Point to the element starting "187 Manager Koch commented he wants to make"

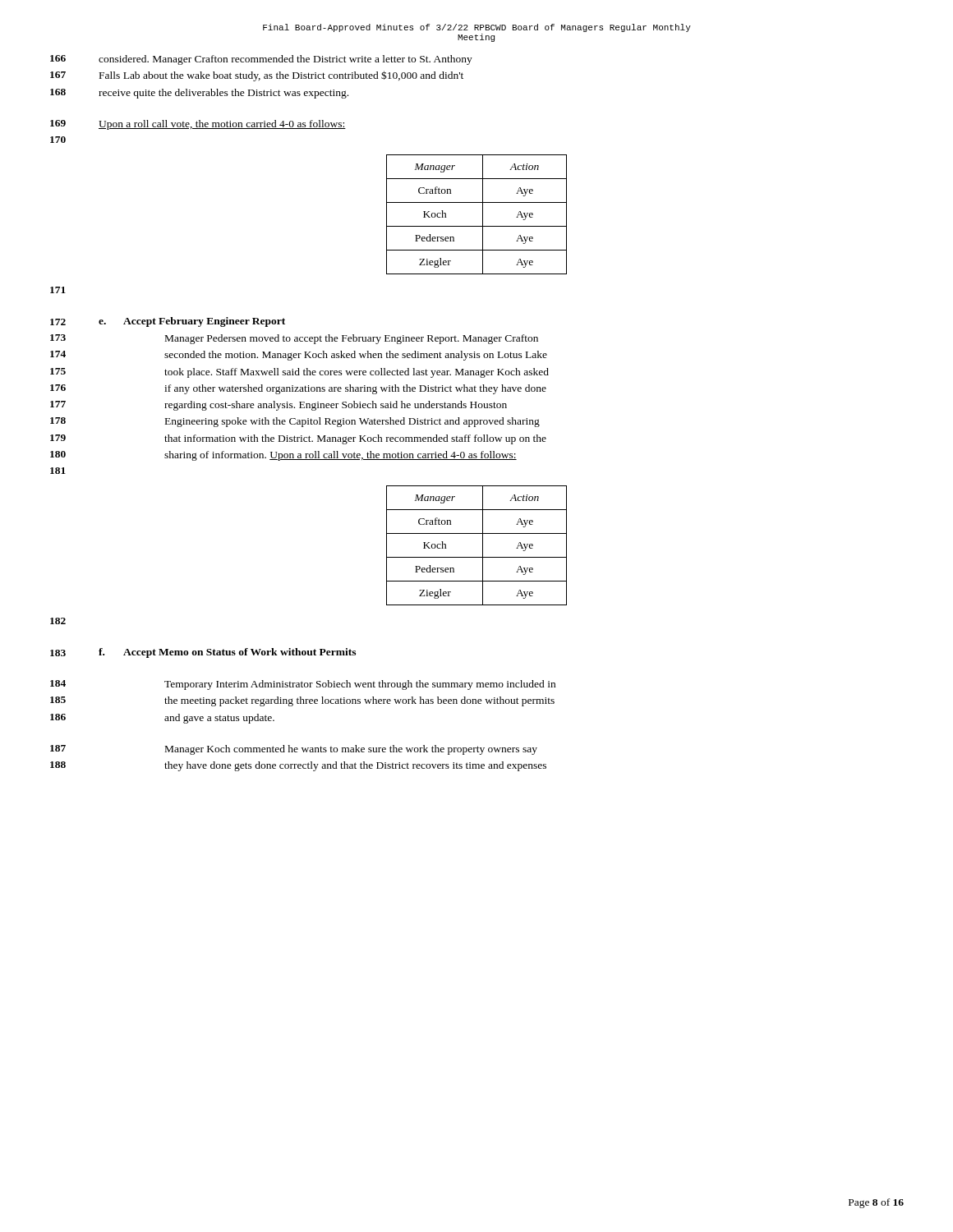point(476,749)
